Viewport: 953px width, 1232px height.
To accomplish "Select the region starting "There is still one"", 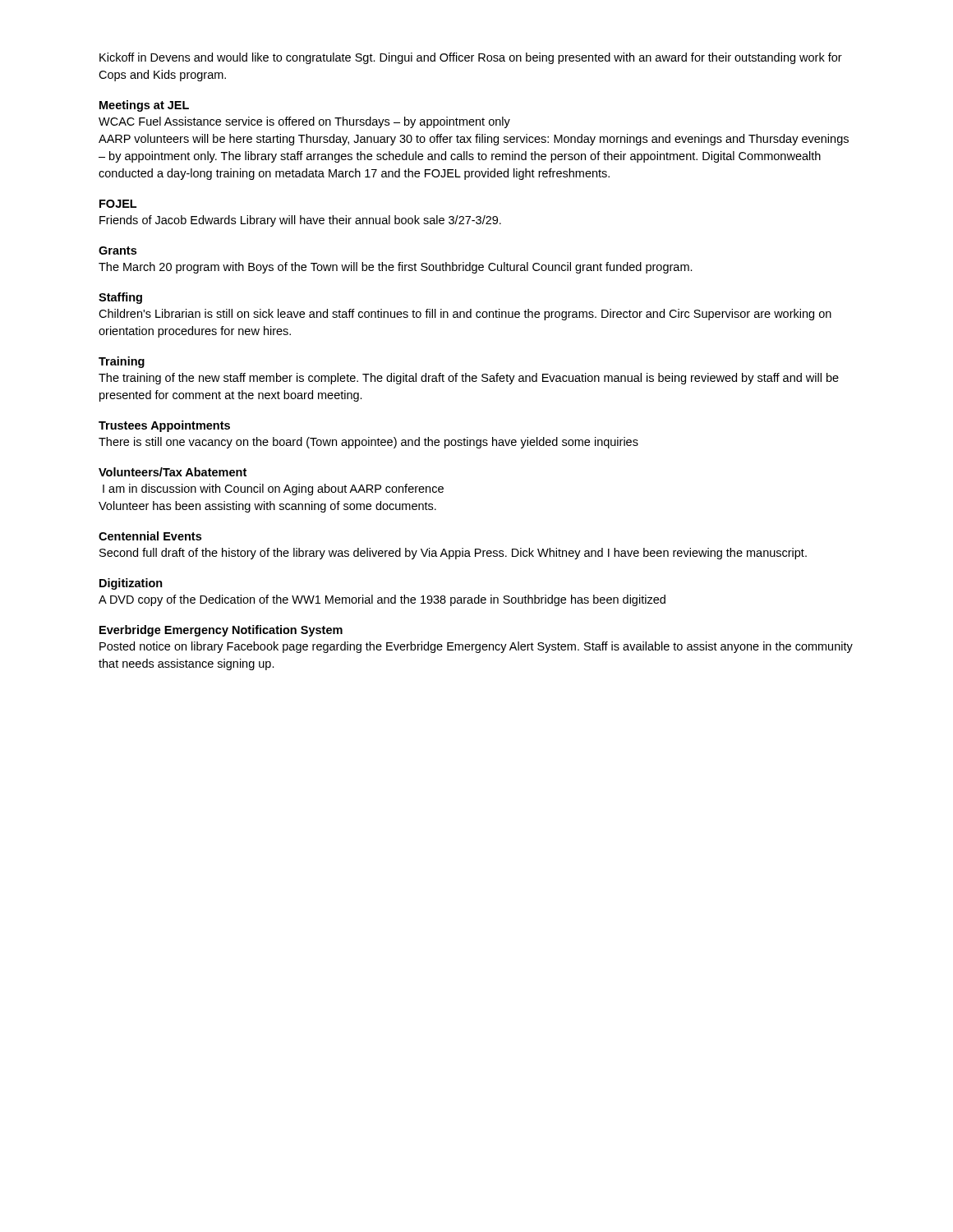I will coord(368,442).
